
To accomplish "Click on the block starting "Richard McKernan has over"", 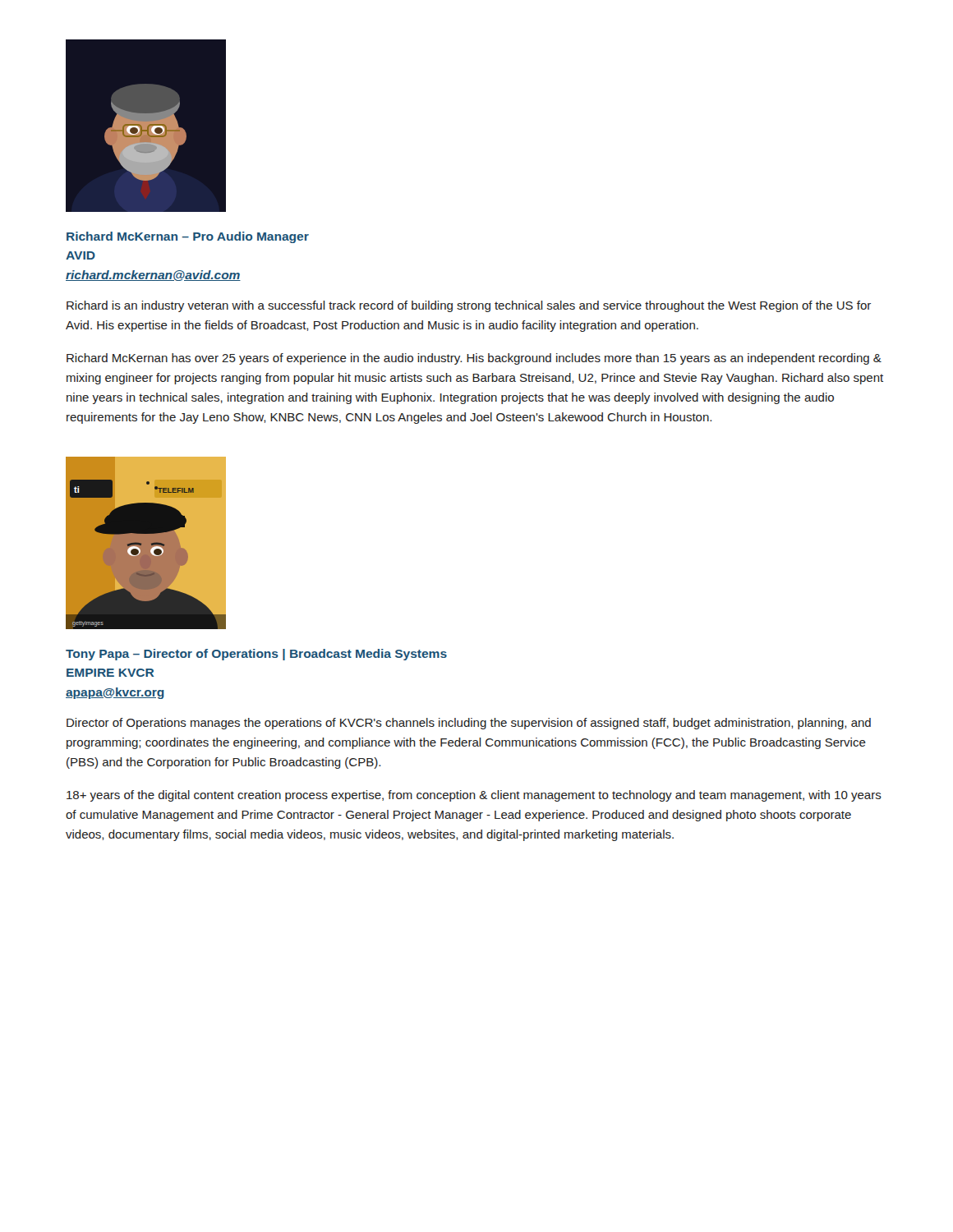I will [475, 387].
